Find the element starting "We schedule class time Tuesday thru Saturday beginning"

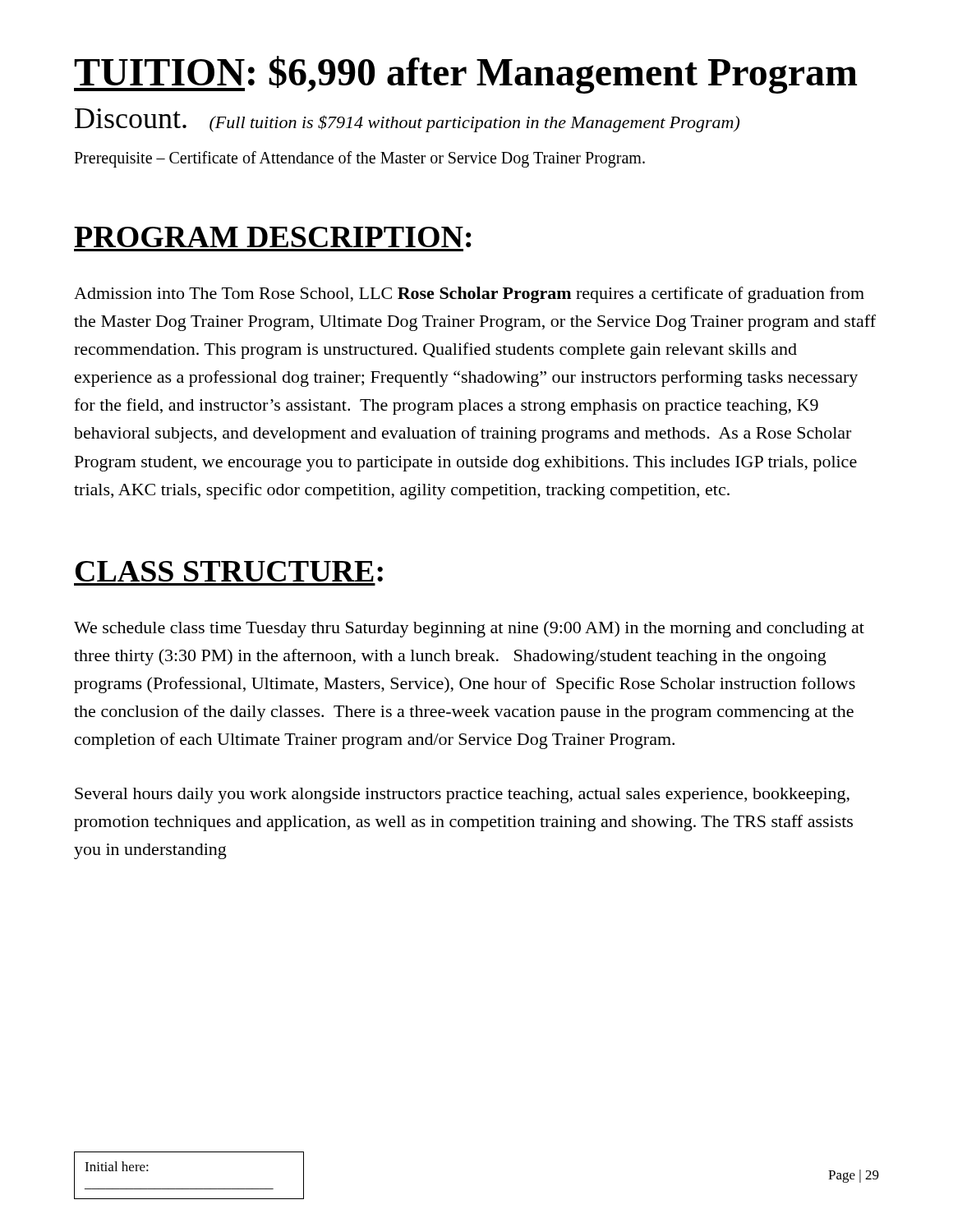[469, 683]
